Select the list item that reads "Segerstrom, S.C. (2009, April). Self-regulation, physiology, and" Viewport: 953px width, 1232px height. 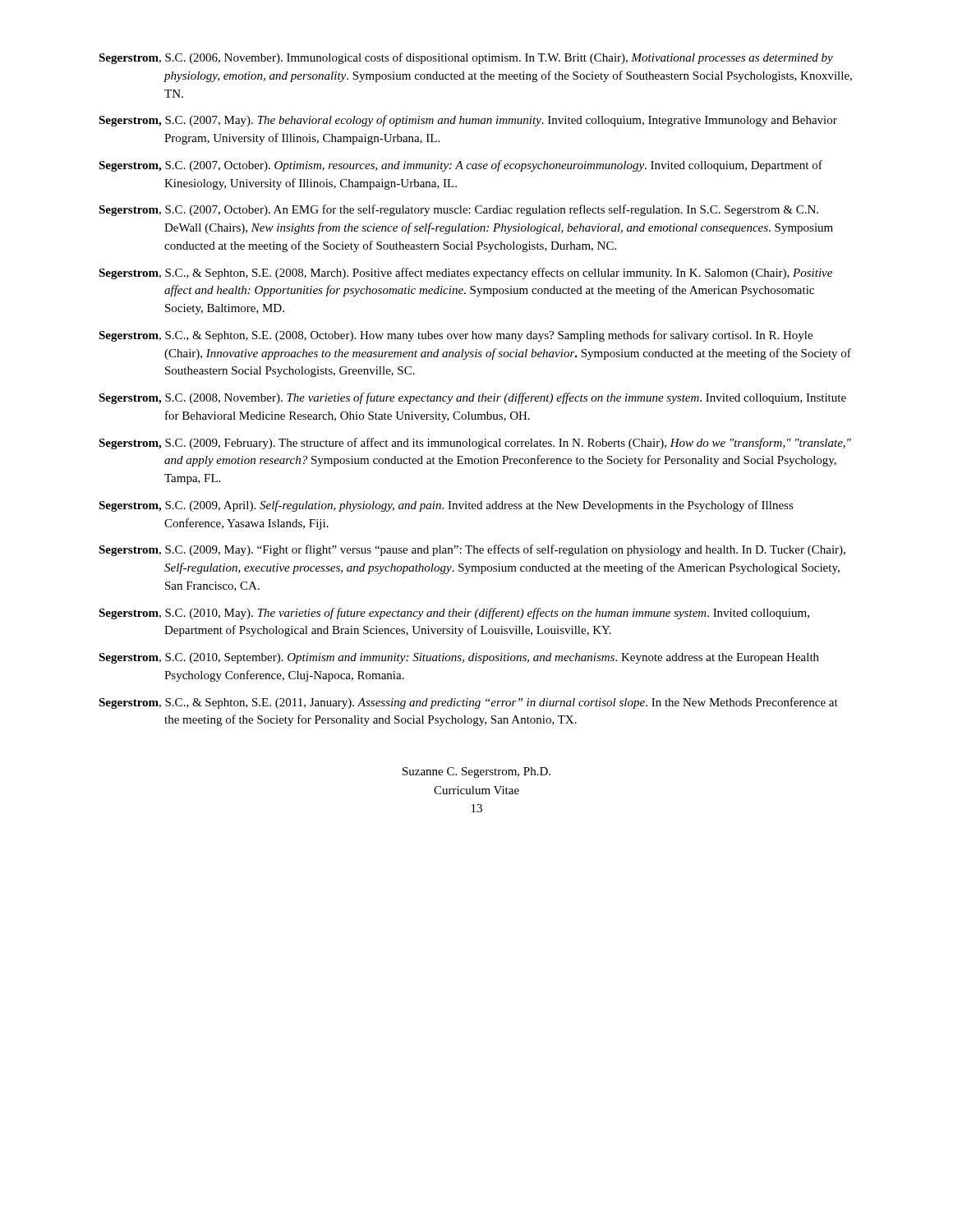tap(446, 514)
